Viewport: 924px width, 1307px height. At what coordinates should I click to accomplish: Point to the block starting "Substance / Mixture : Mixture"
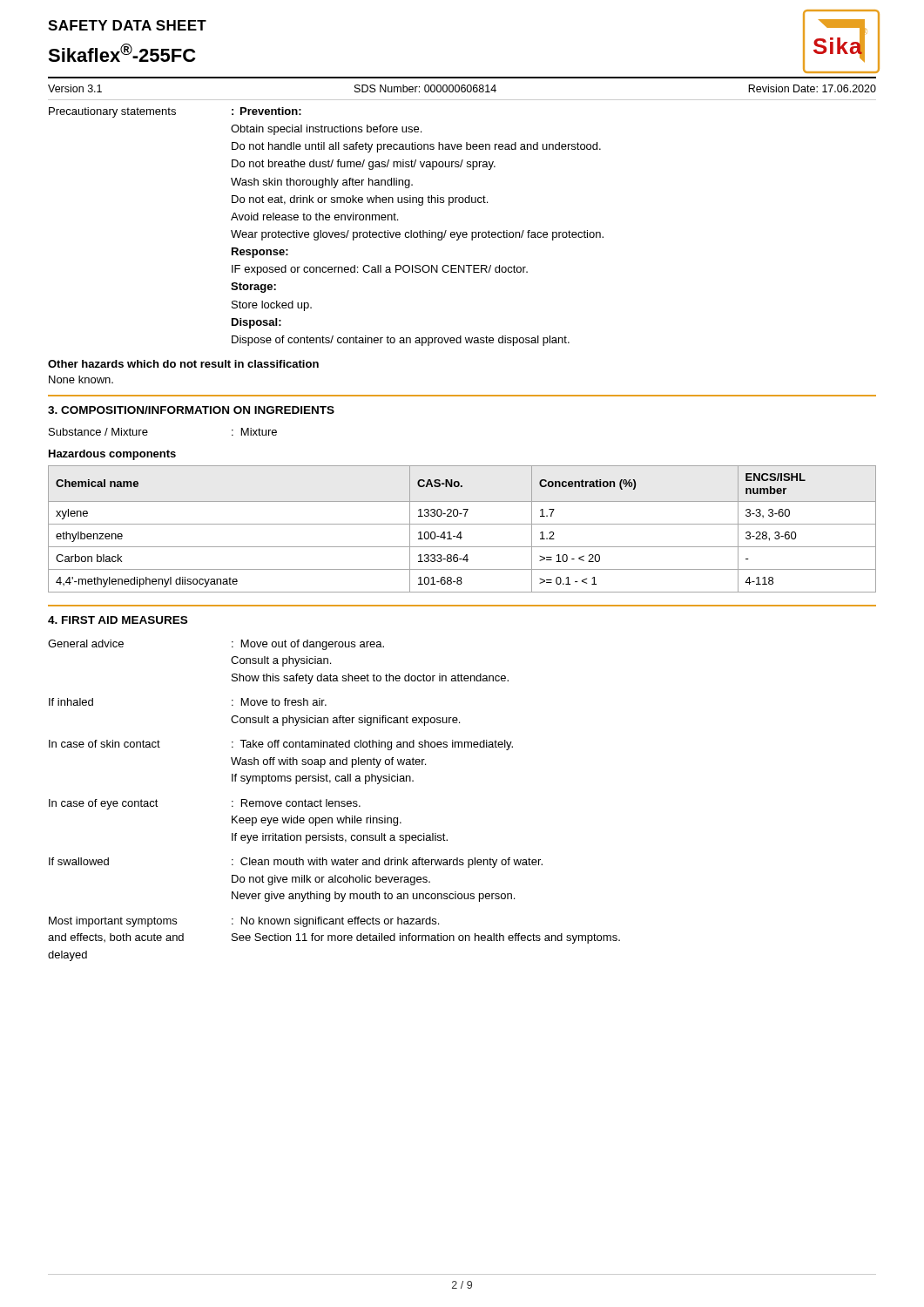[98, 433]
